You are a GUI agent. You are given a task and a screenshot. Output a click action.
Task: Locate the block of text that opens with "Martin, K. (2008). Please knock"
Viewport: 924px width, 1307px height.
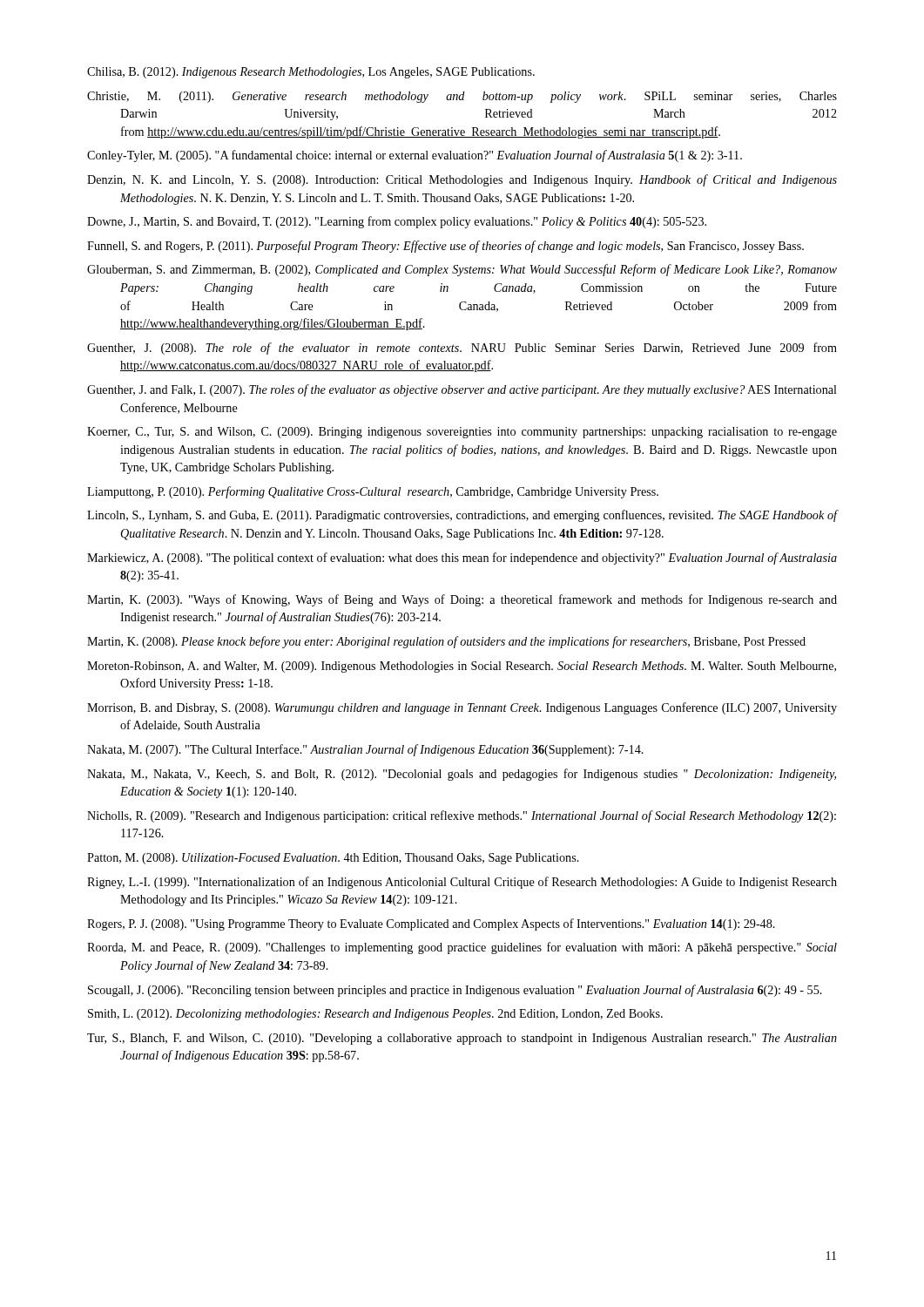[x=446, y=641]
